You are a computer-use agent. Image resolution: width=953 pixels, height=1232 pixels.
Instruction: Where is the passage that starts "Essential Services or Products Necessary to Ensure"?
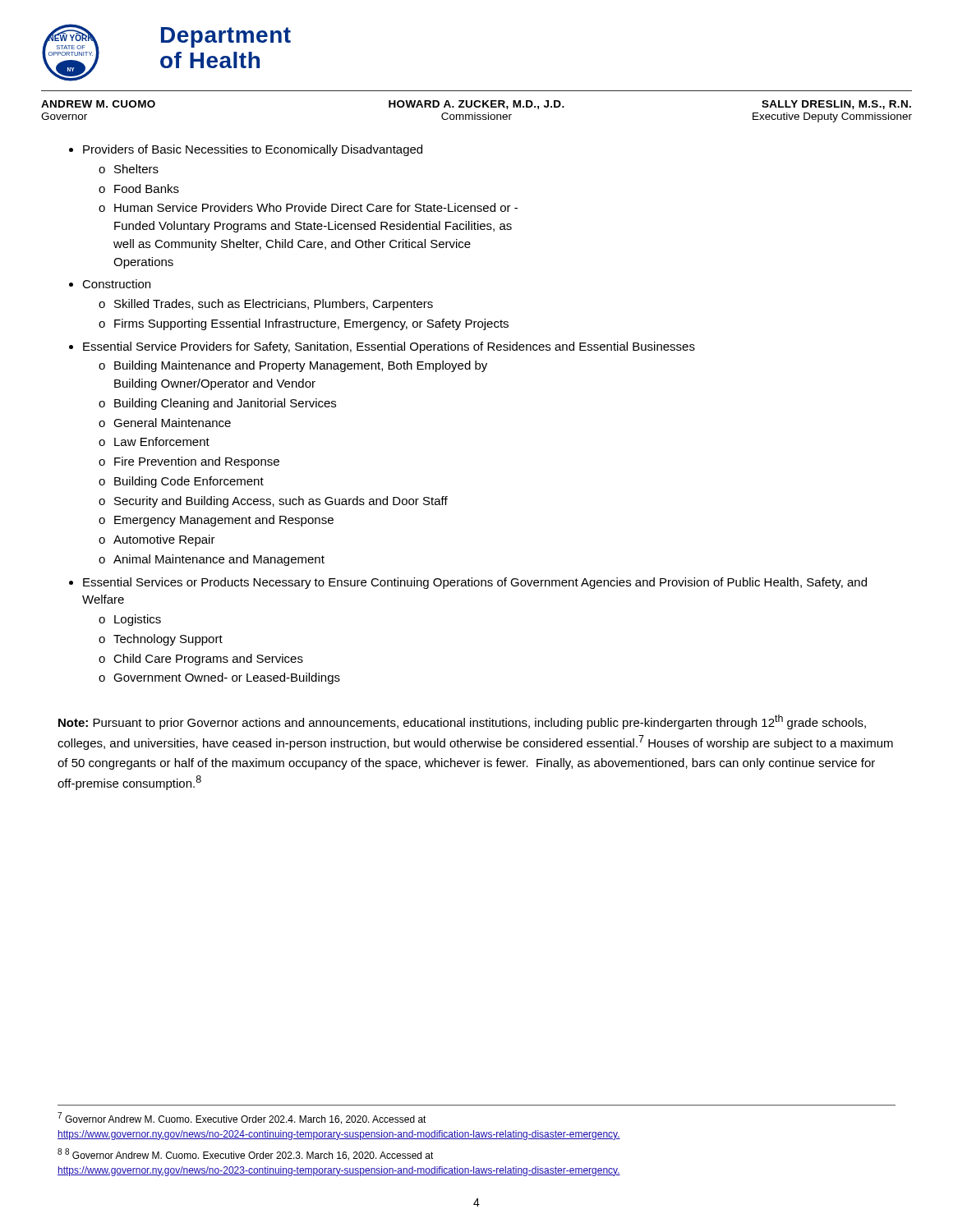point(475,583)
